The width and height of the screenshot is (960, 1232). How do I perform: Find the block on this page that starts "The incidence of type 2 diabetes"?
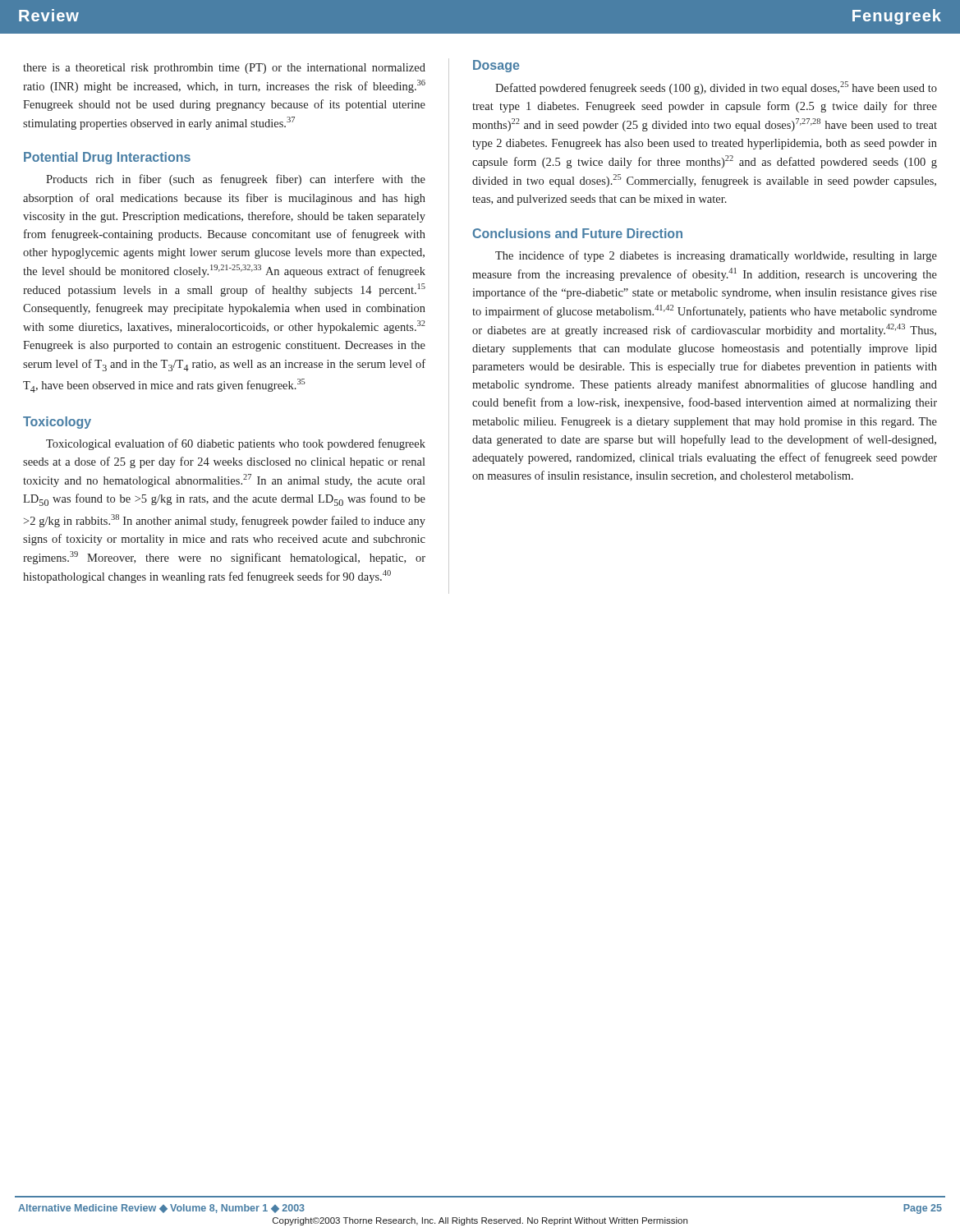(x=705, y=365)
